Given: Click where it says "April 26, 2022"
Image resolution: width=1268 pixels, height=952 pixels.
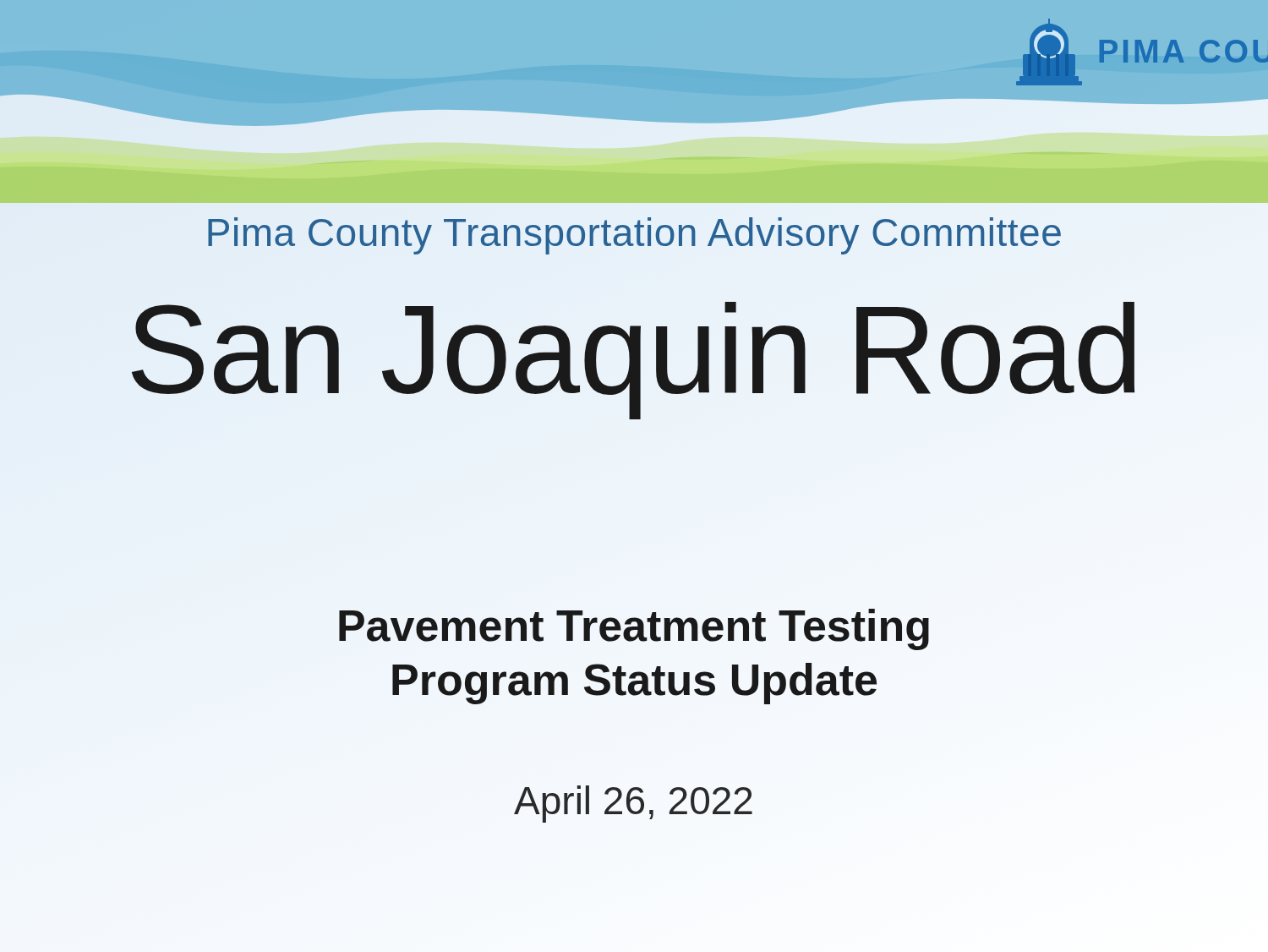Looking at the screenshot, I should pos(634,801).
